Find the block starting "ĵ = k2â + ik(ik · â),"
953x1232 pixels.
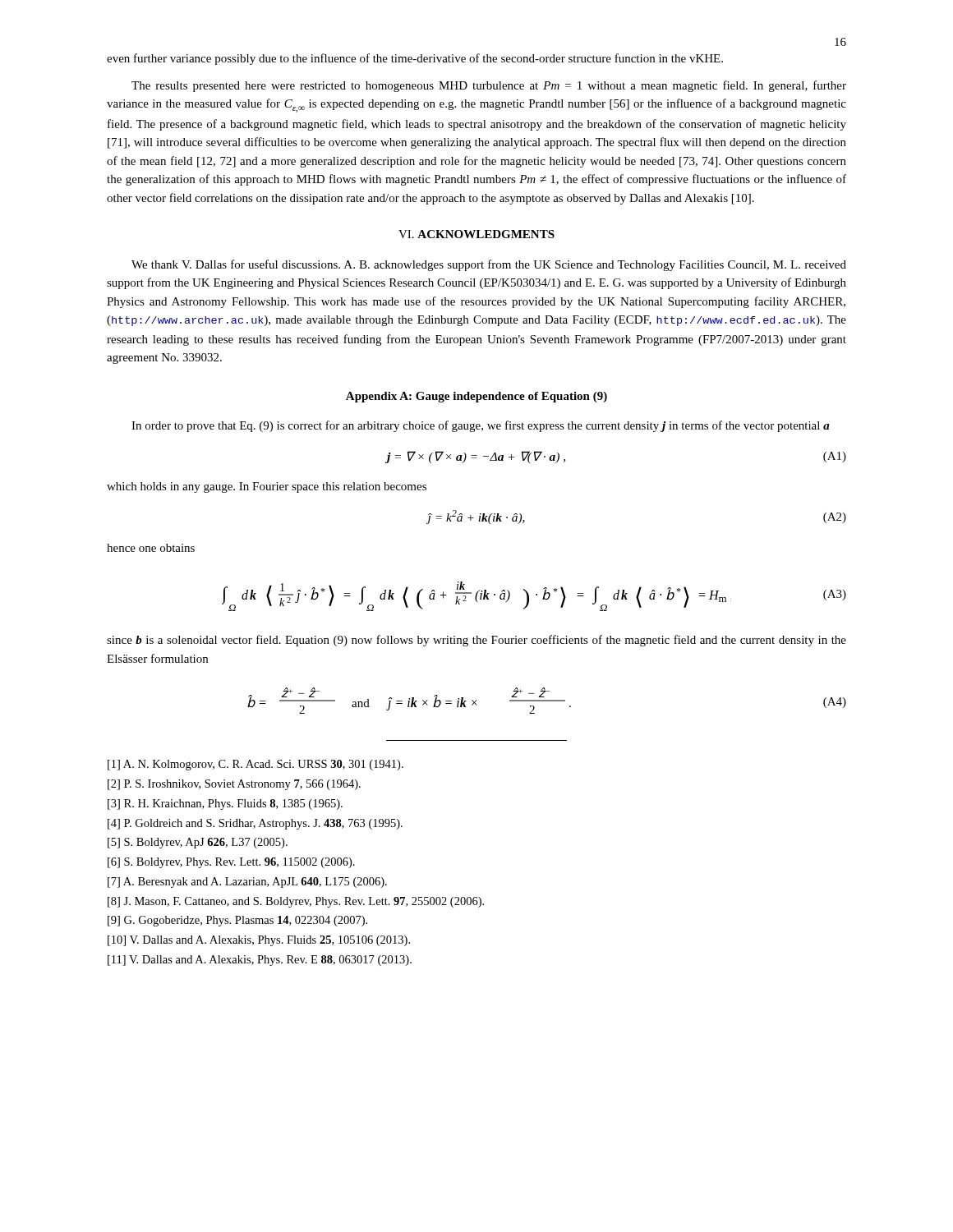click(x=476, y=517)
